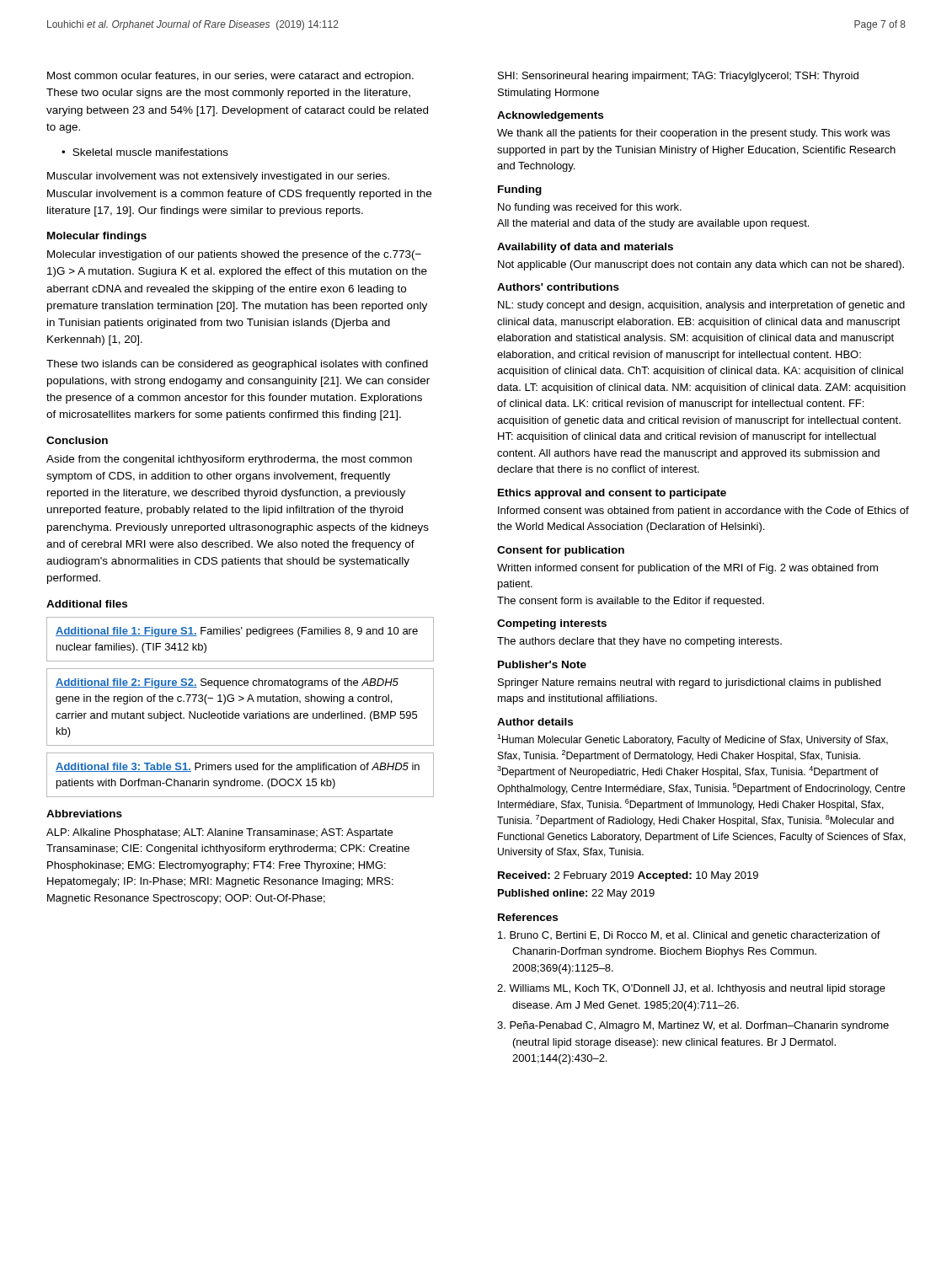
Task: Locate the element starting "Ethics approval and consent to participate"
Action: point(612,492)
